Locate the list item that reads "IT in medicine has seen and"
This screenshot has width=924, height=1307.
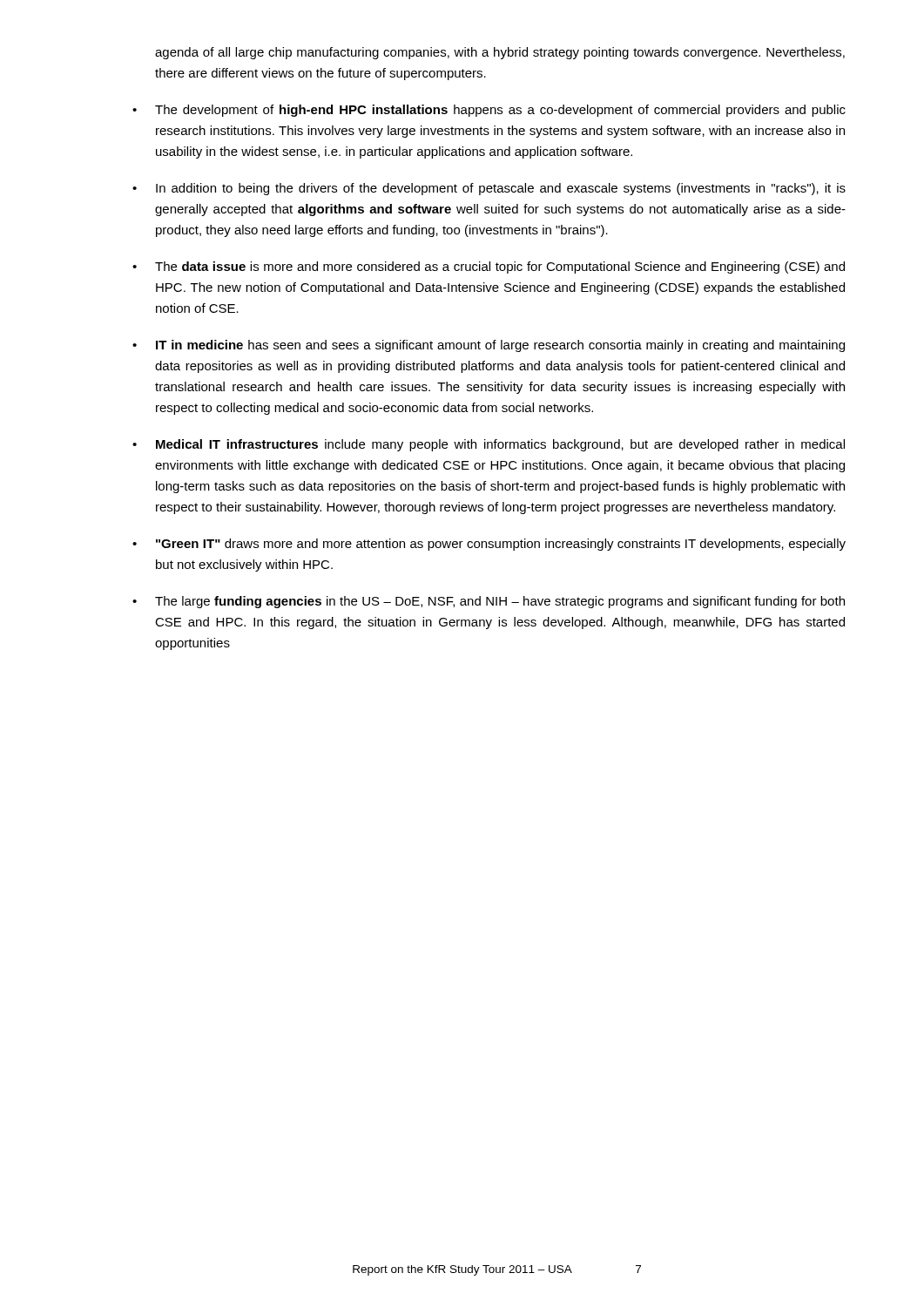pyautogui.click(x=500, y=376)
